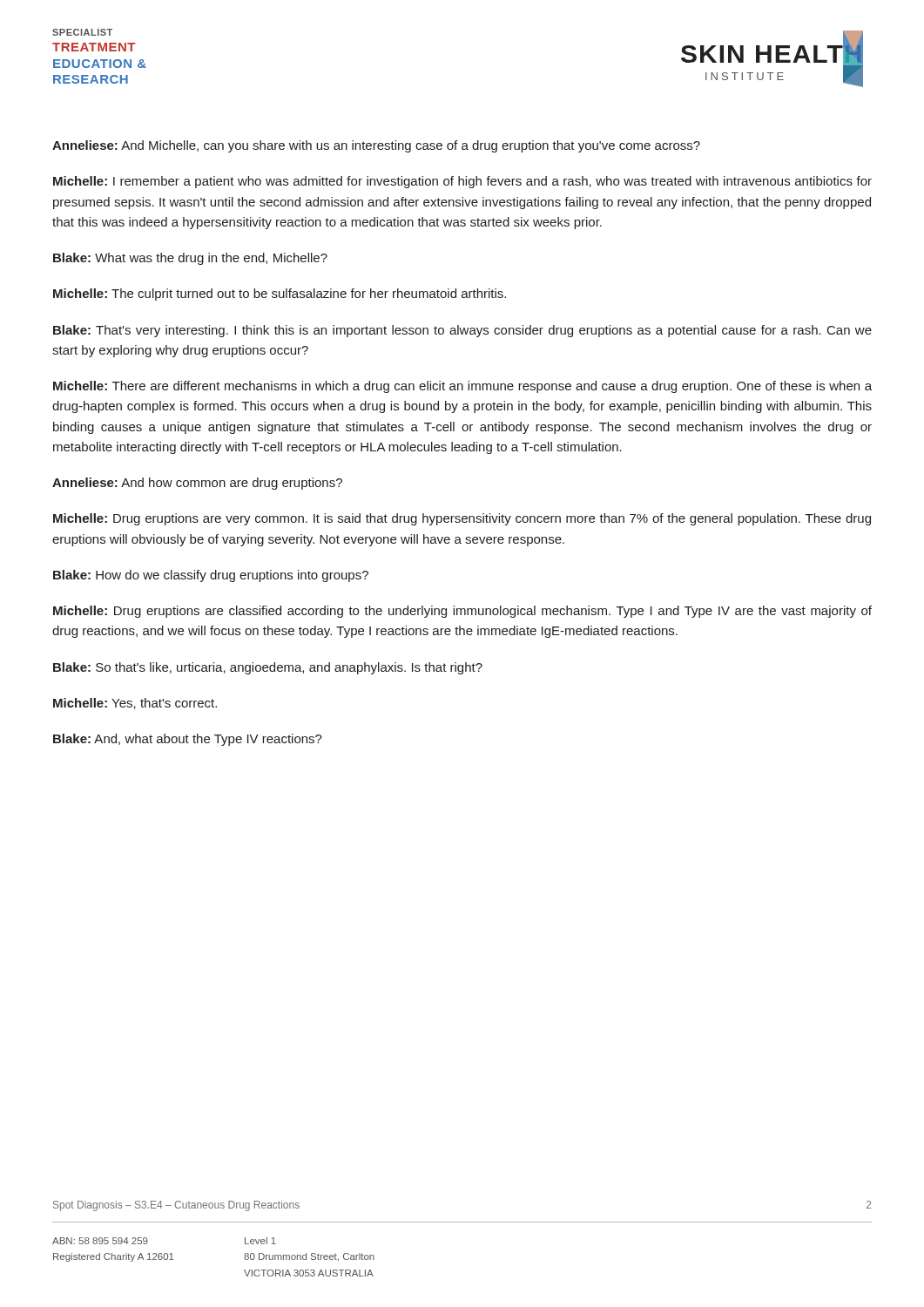This screenshot has width=924, height=1307.
Task: Click on the block starting "Michelle: The culprit turned"
Action: (280, 293)
